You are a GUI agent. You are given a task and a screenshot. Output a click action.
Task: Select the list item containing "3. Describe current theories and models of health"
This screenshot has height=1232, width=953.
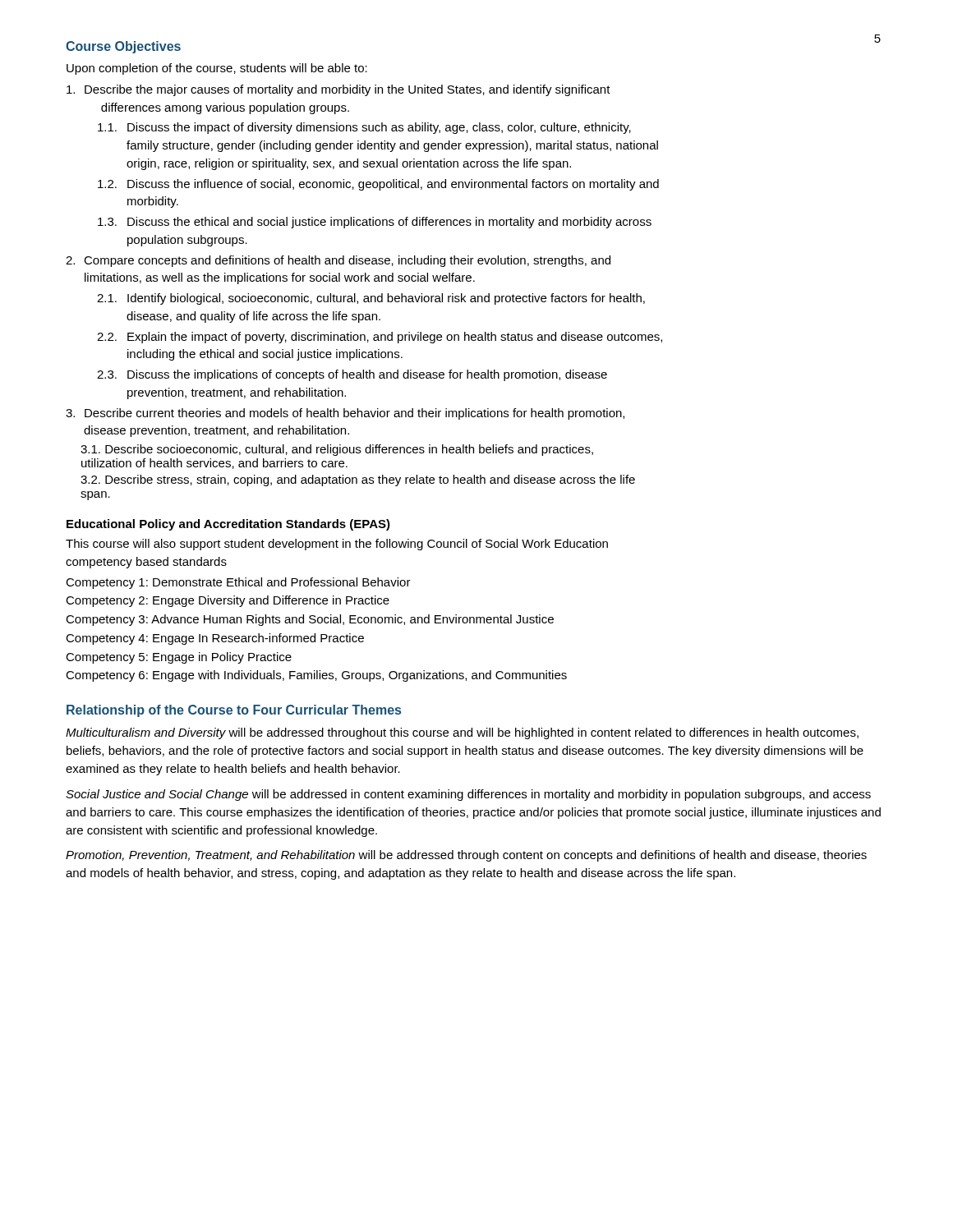coord(346,422)
